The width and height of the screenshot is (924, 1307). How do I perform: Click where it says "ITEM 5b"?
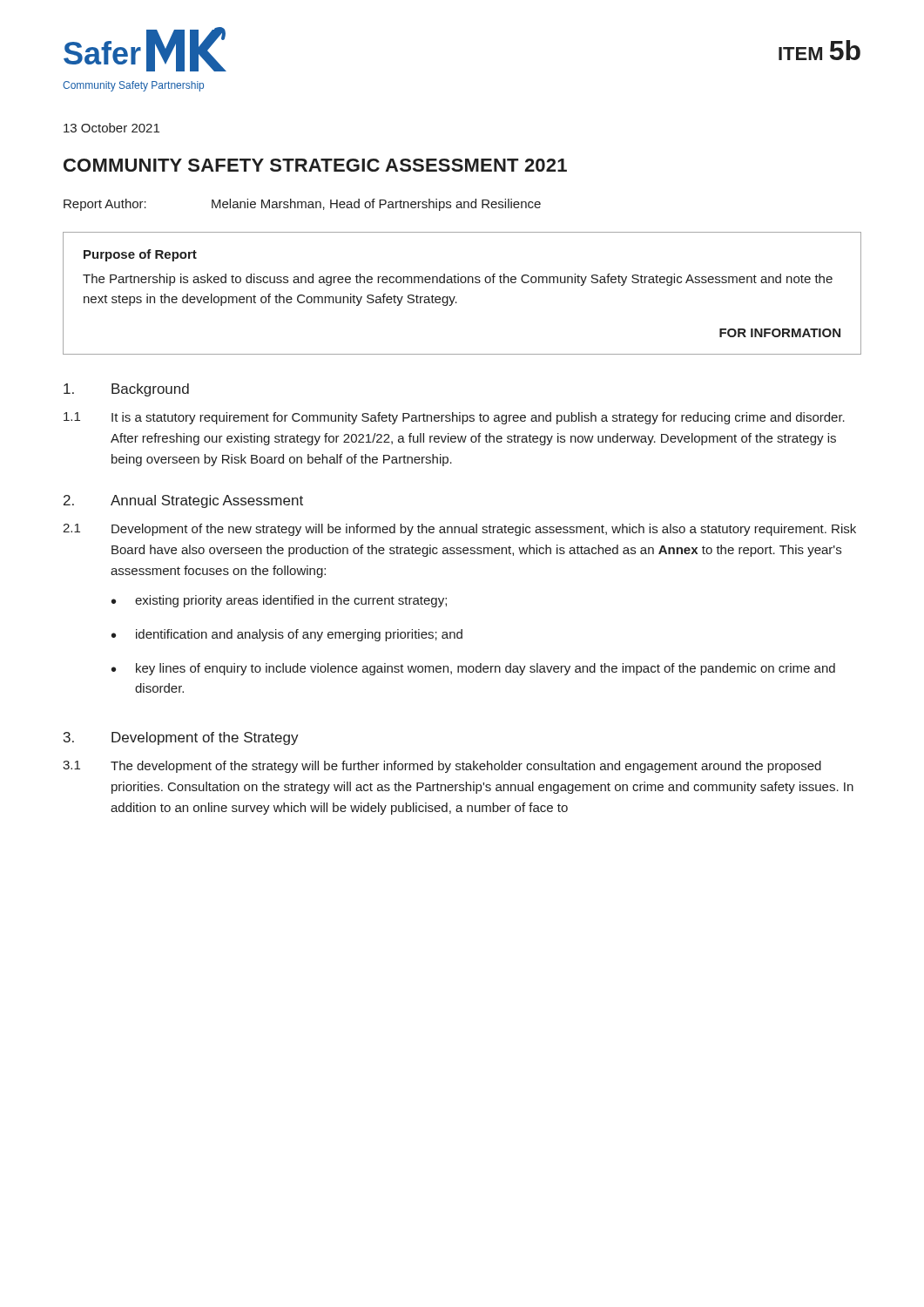pyautogui.click(x=819, y=51)
